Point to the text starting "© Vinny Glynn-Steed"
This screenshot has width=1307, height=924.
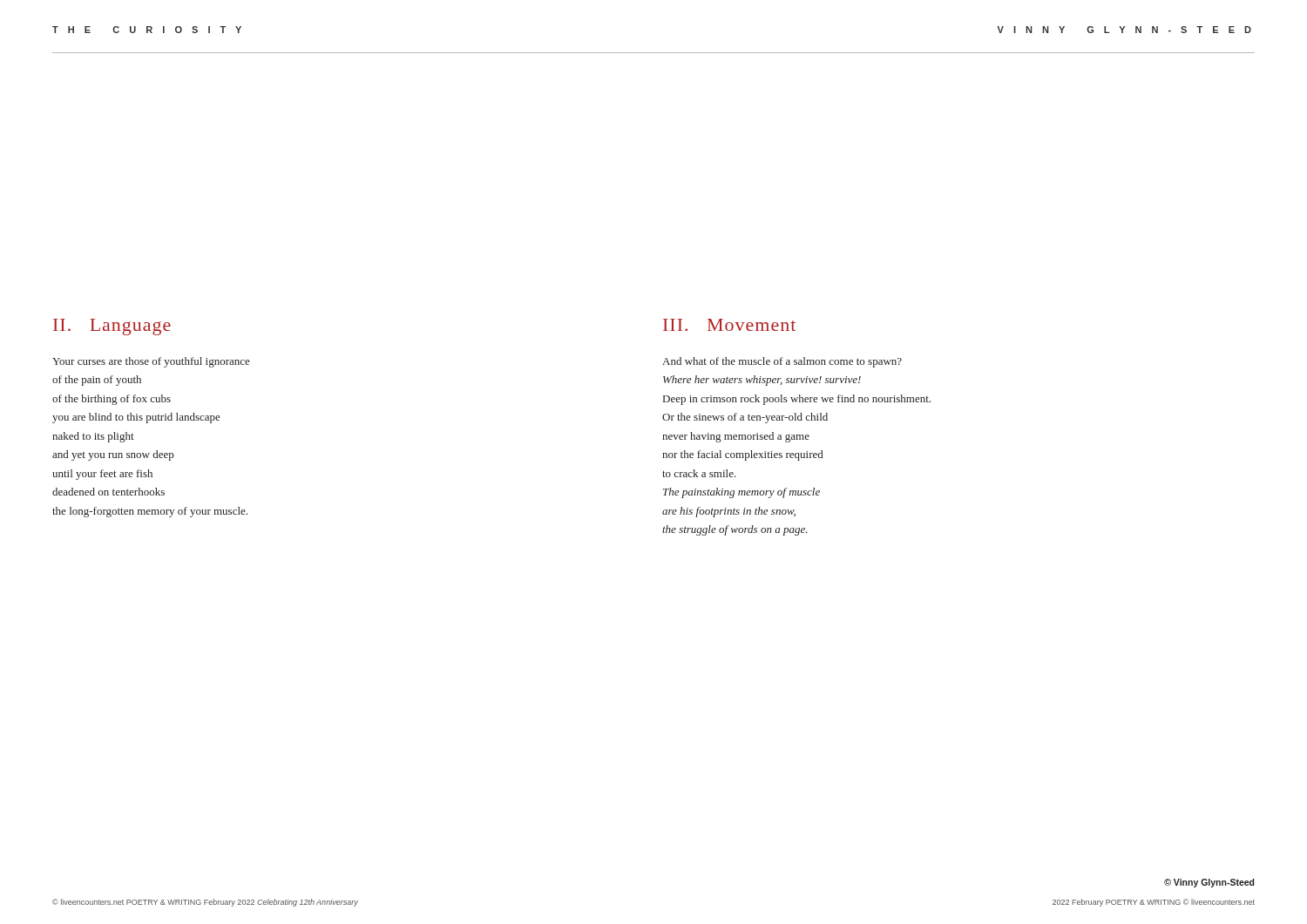pyautogui.click(x=1209, y=882)
